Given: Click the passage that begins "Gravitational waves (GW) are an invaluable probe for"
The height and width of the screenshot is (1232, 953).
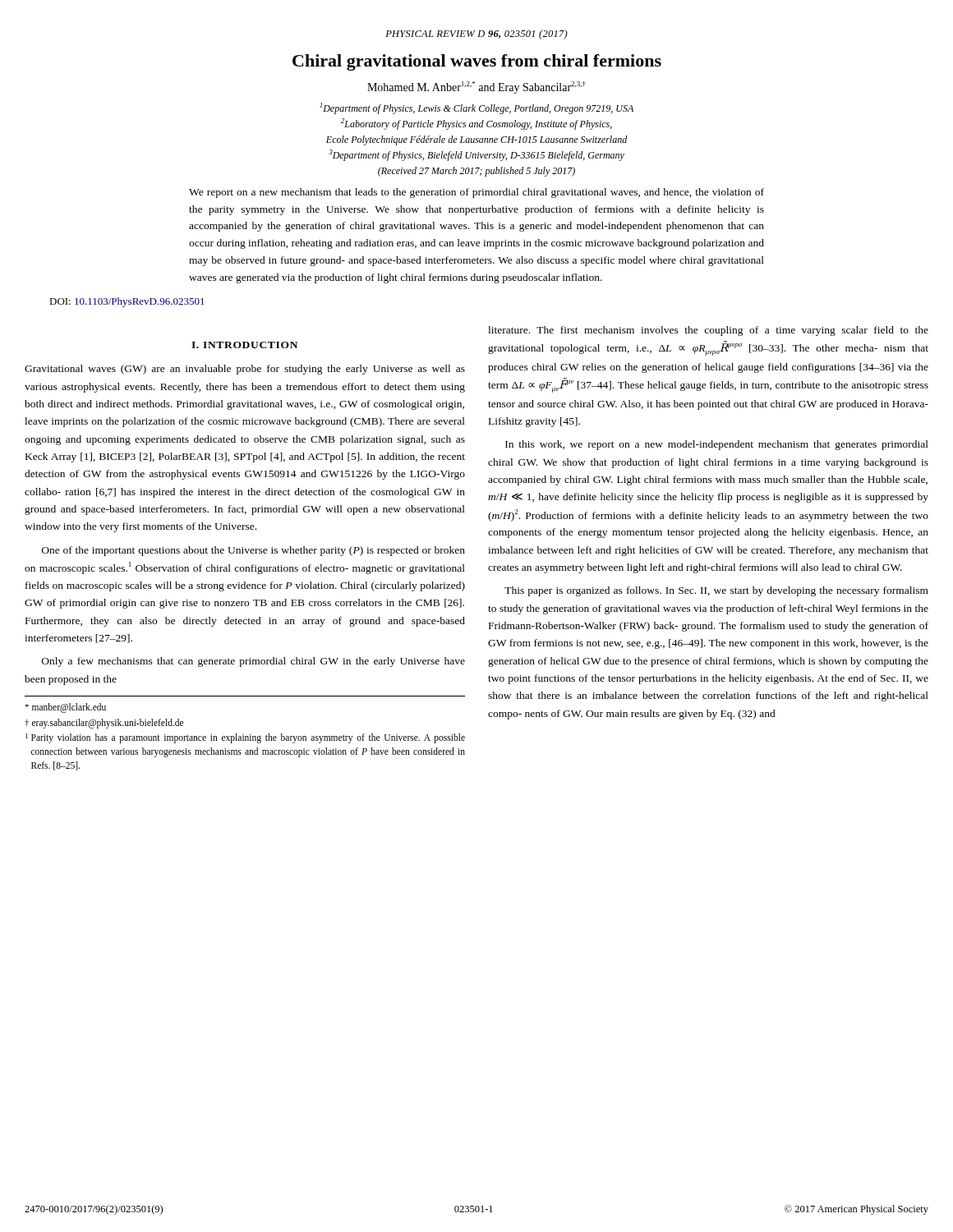Looking at the screenshot, I should click(x=245, y=524).
